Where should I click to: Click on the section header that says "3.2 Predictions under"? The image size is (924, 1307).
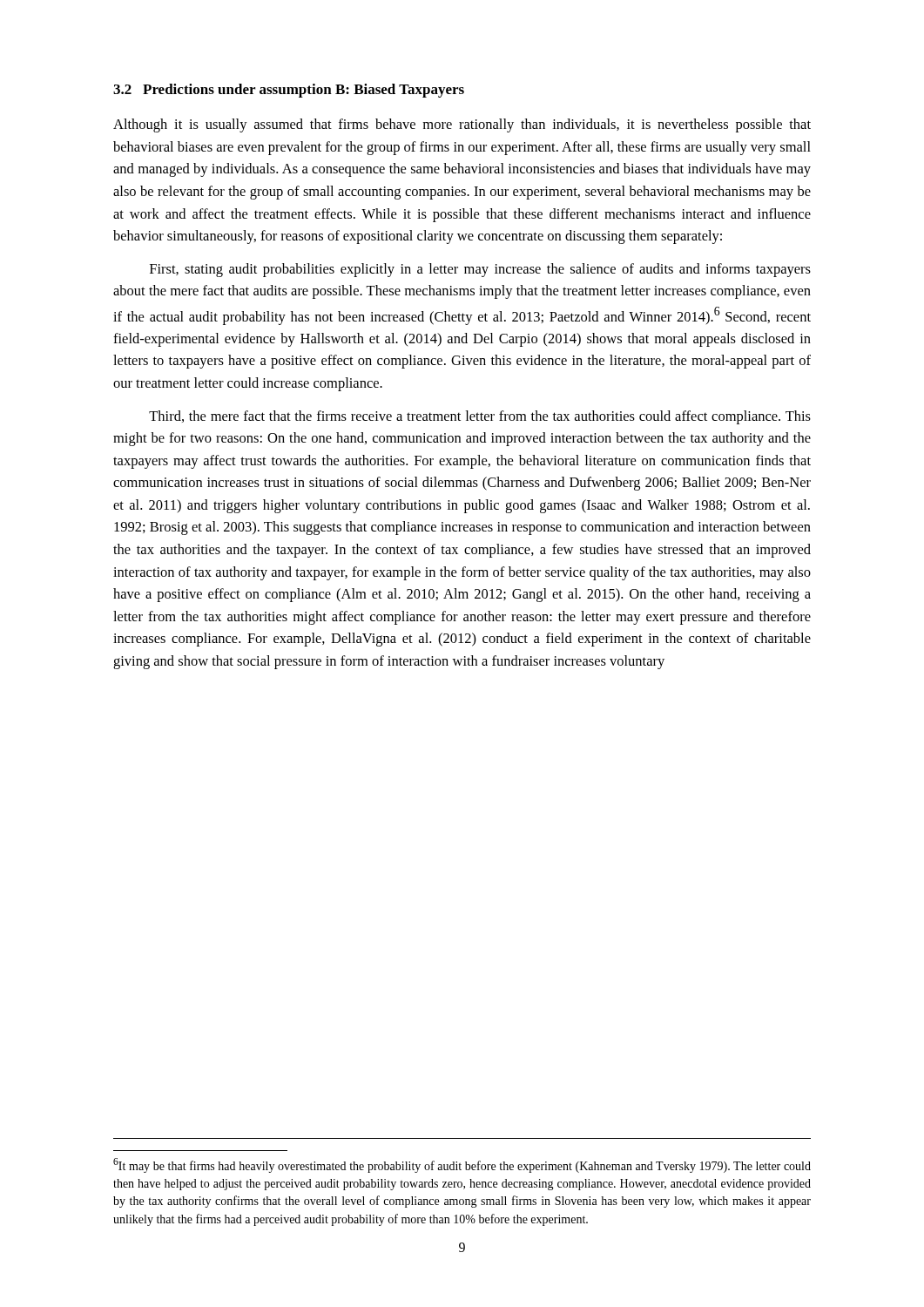[x=289, y=89]
